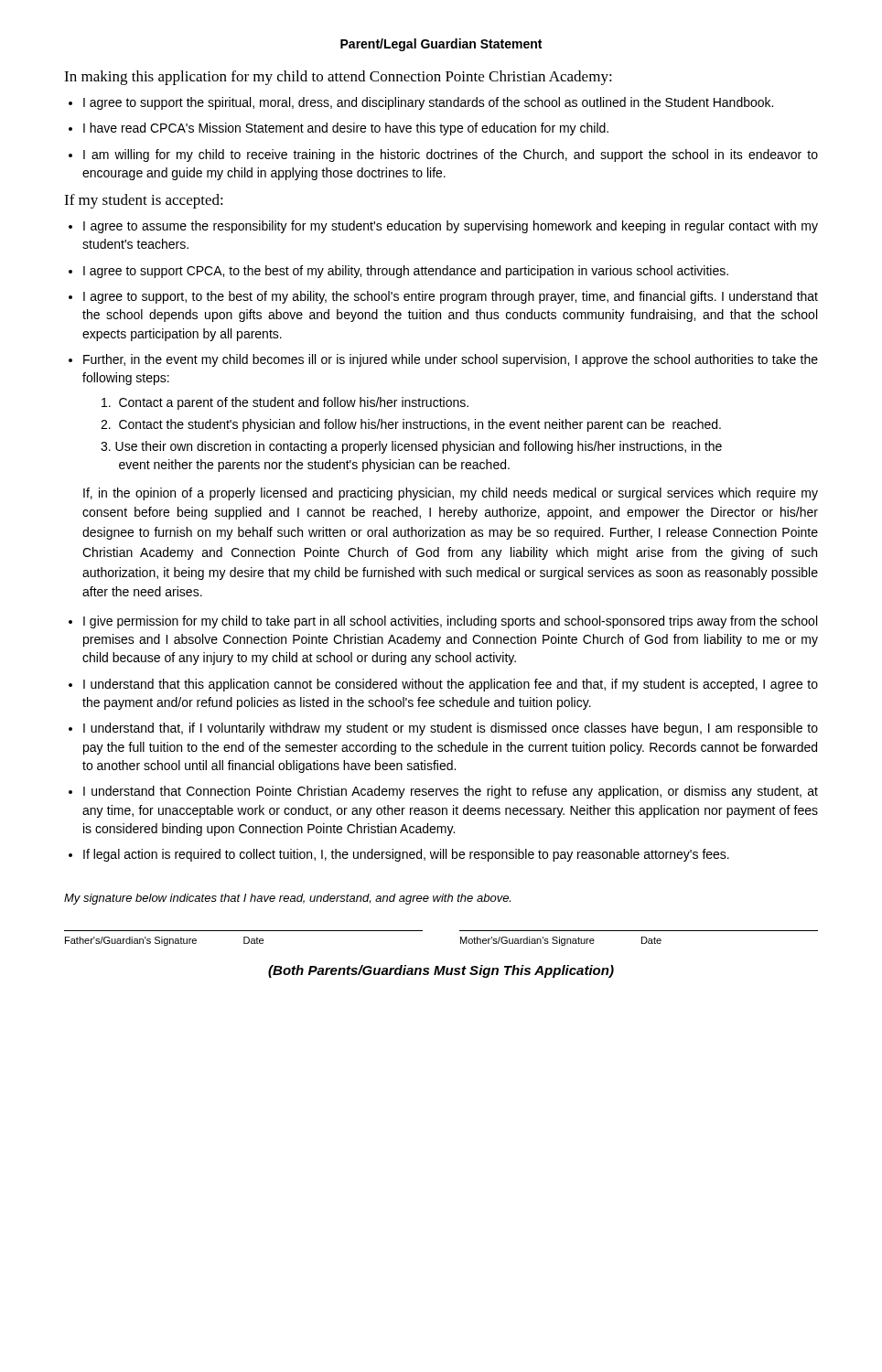
Task: Point to the text starting "Further, in the event"
Action: pos(450,413)
